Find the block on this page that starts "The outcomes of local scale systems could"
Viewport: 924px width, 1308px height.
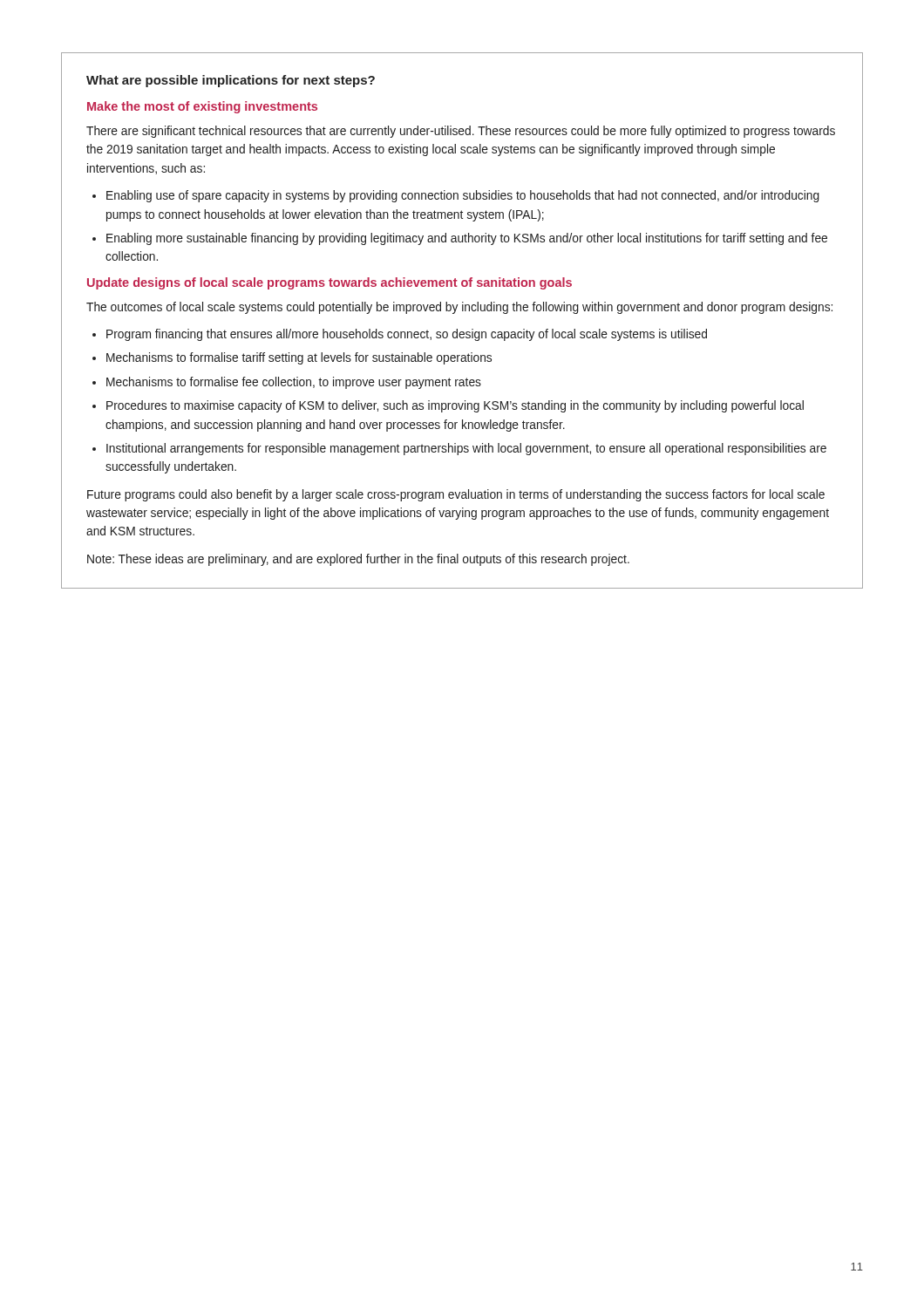460,307
